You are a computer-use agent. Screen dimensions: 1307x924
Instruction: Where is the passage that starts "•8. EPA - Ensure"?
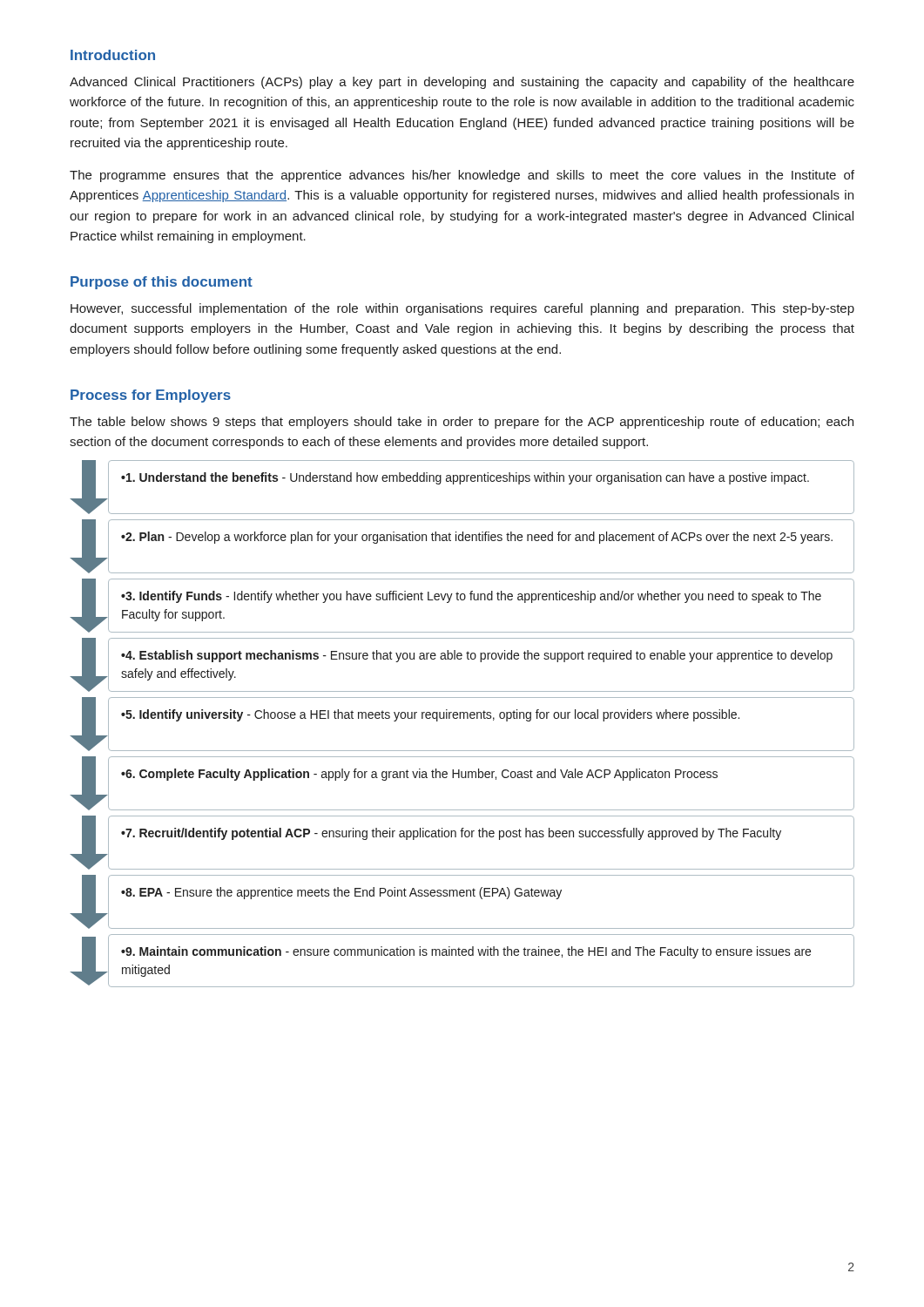(462, 902)
